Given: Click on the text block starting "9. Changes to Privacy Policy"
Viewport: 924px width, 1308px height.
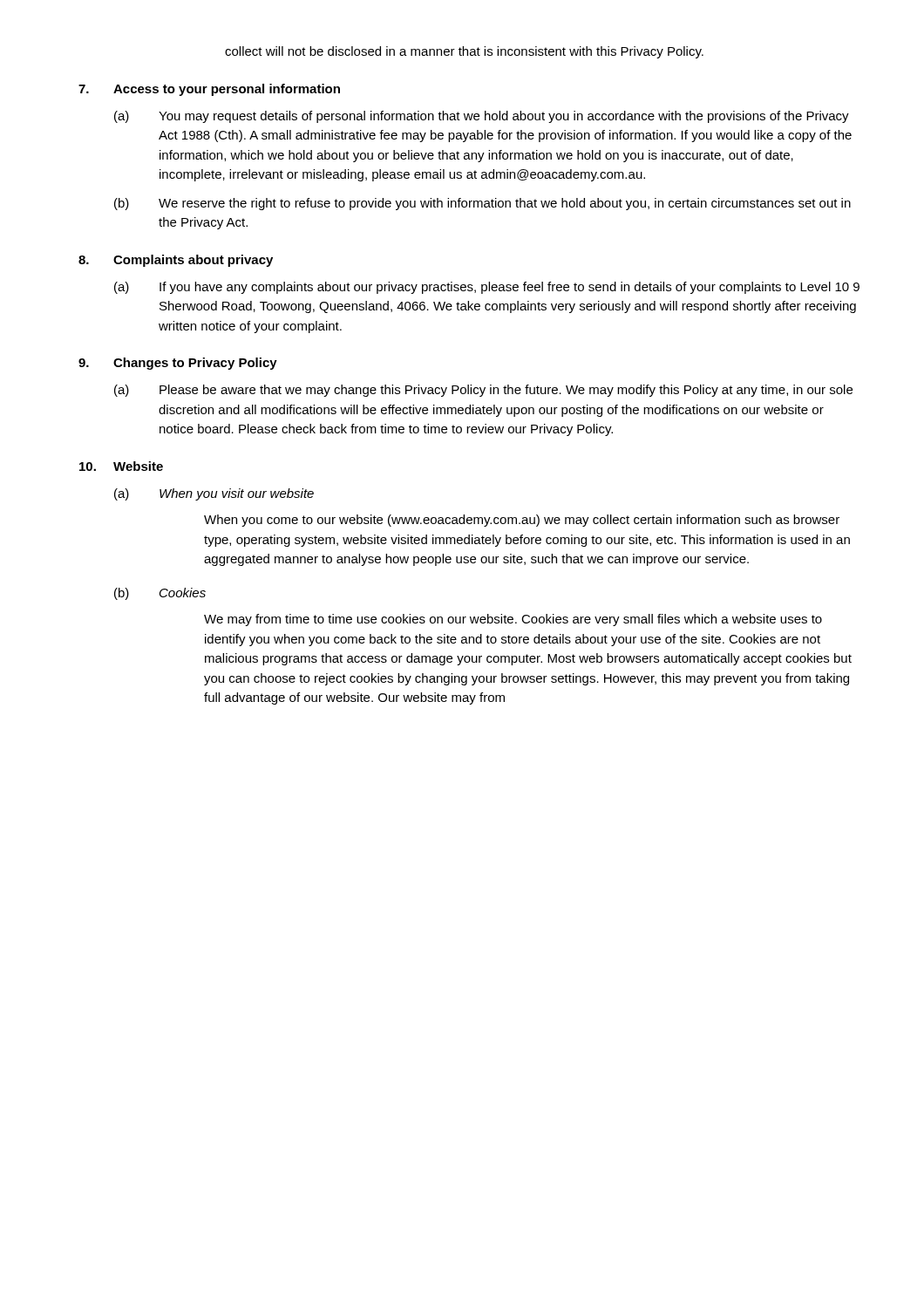Looking at the screenshot, I should [x=178, y=362].
